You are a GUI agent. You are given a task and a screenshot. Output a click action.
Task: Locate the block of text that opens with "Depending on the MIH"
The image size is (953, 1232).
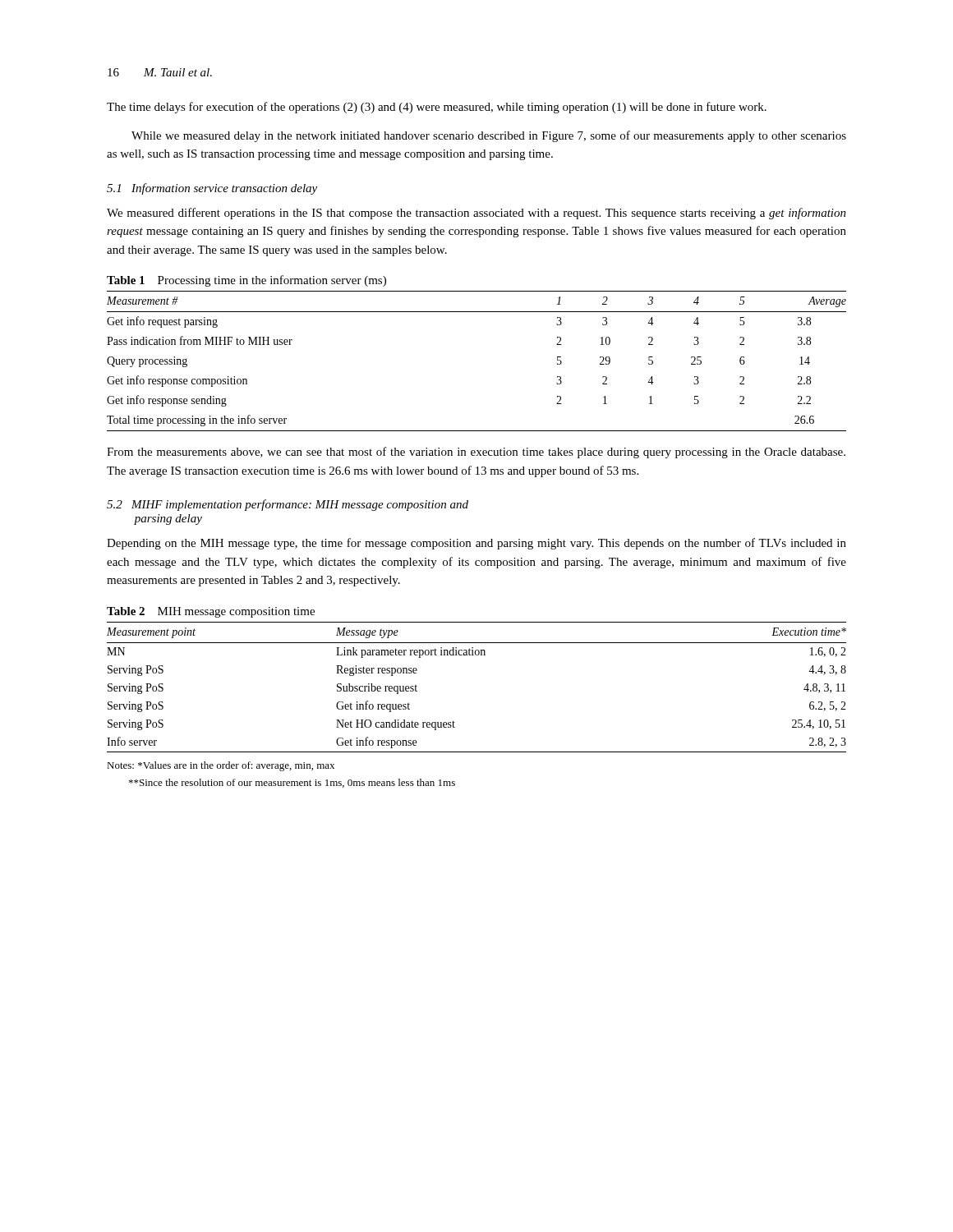[x=476, y=562]
